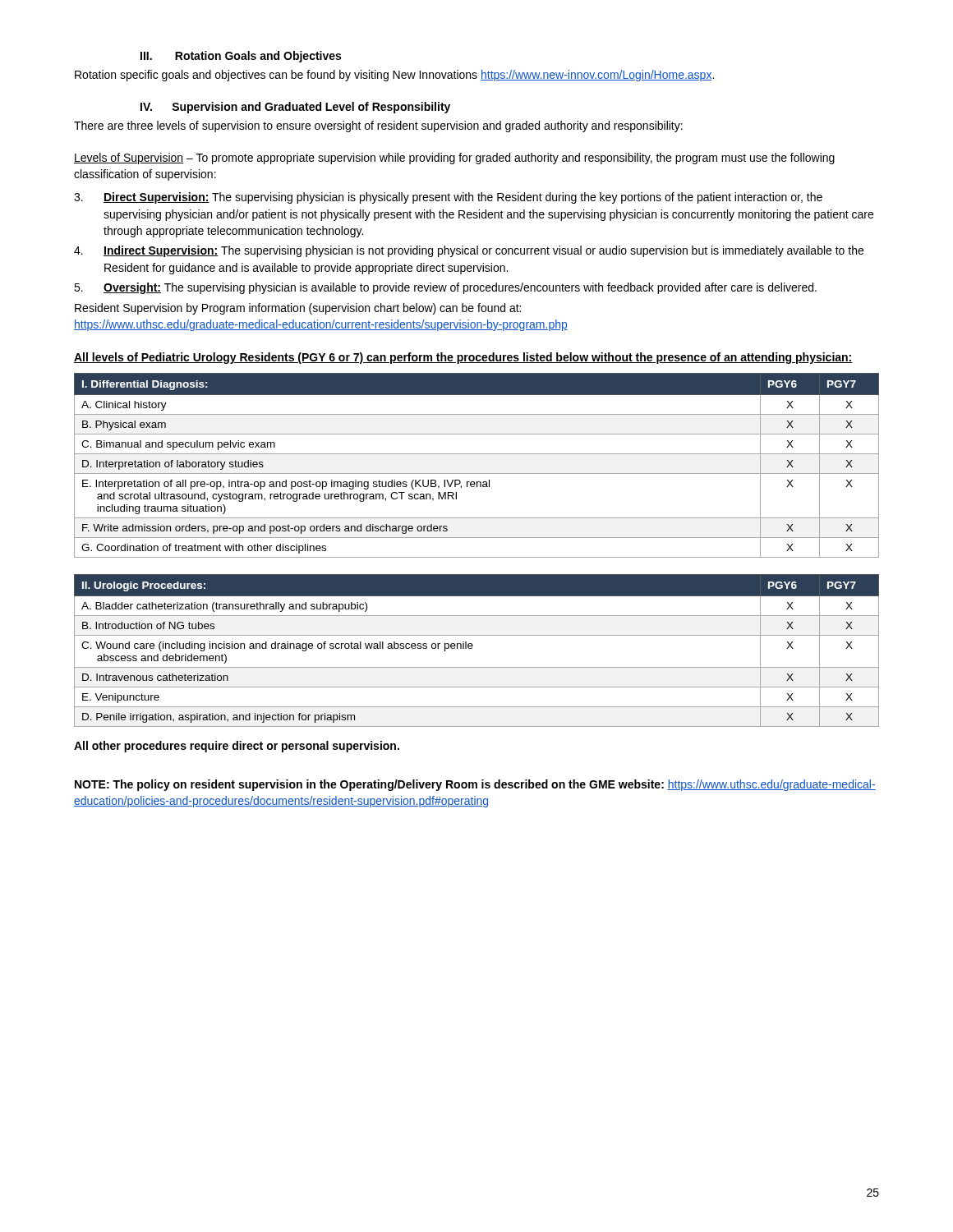Find the text block containing "Resident Supervision by"
This screenshot has width=953, height=1232.
tap(476, 317)
